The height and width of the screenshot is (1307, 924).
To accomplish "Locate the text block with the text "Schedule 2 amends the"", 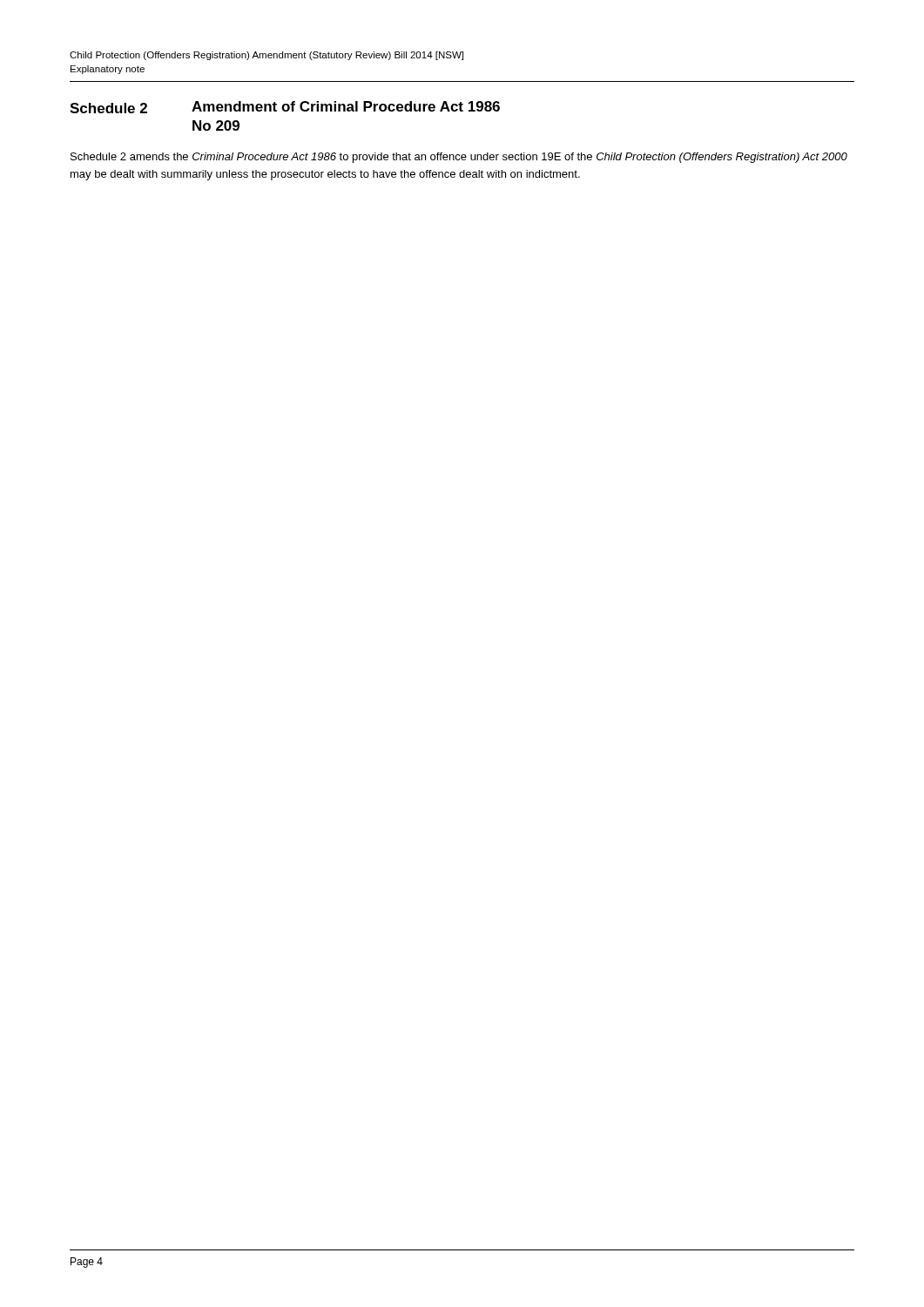I will [x=458, y=165].
